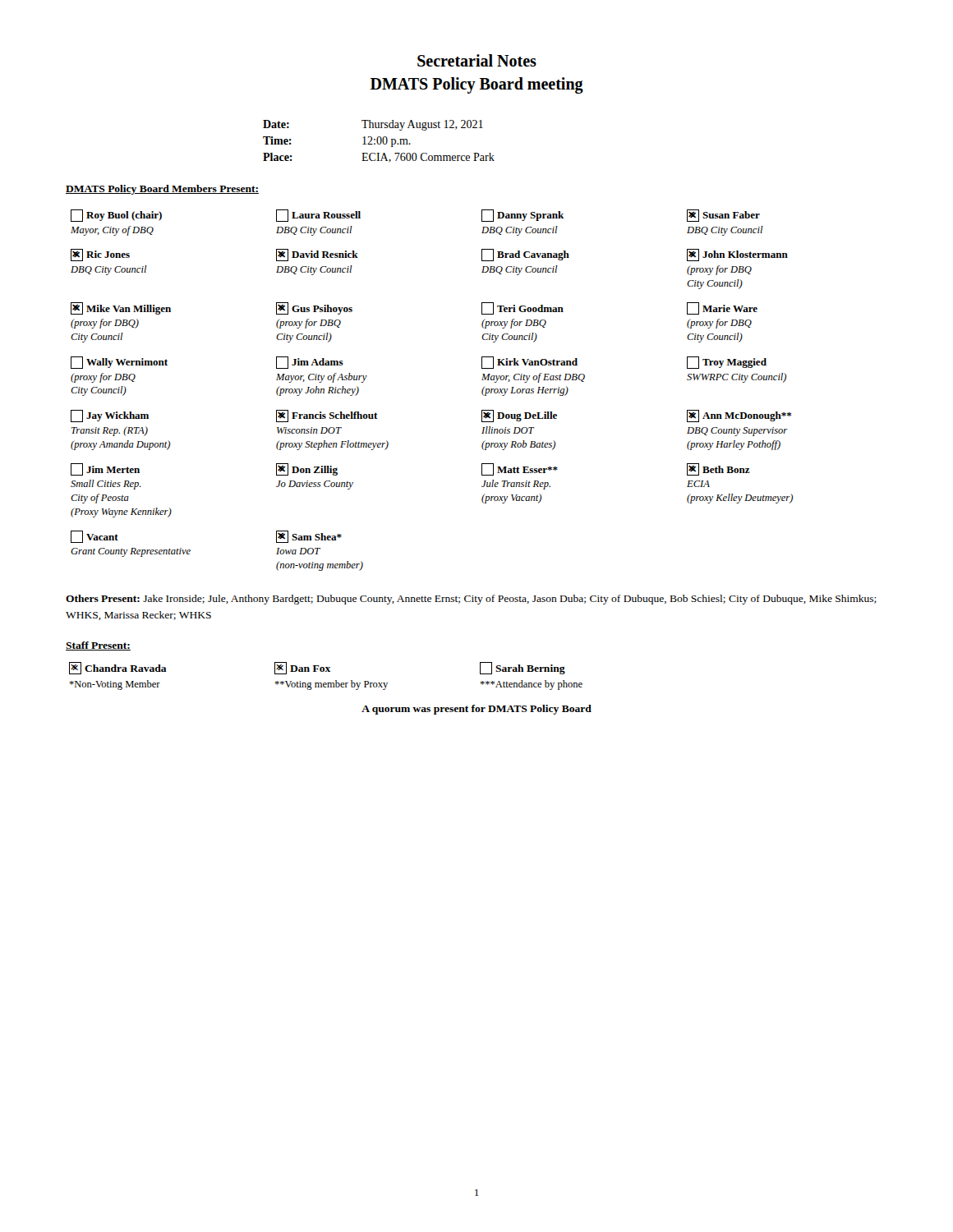Click where it says "A quorum was present for DMATS Policy Board"
Viewport: 953px width, 1232px height.
pyautogui.click(x=476, y=708)
